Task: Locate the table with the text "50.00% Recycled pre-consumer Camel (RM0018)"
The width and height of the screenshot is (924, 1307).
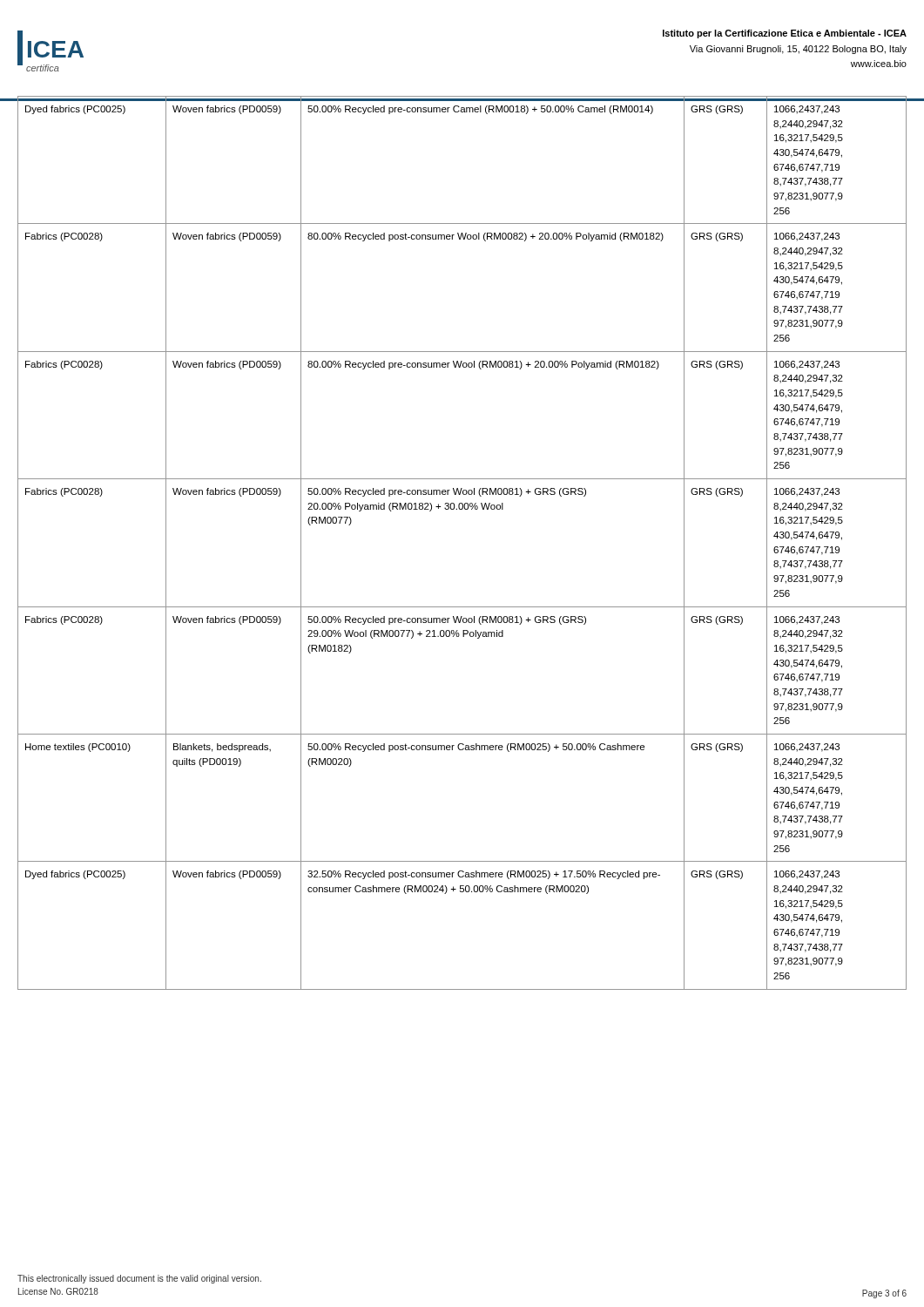Action: pos(462,675)
